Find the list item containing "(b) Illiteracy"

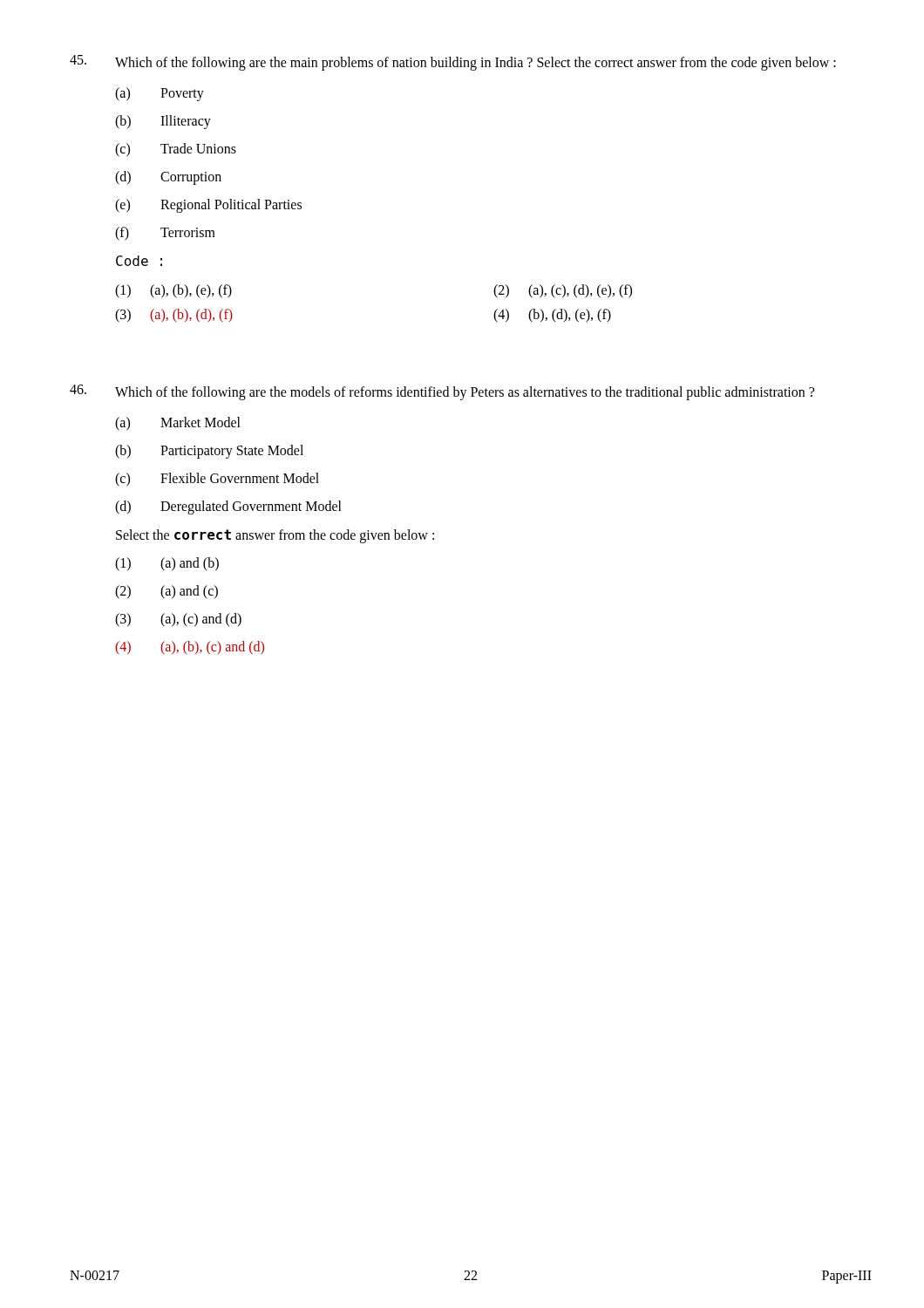click(x=163, y=121)
